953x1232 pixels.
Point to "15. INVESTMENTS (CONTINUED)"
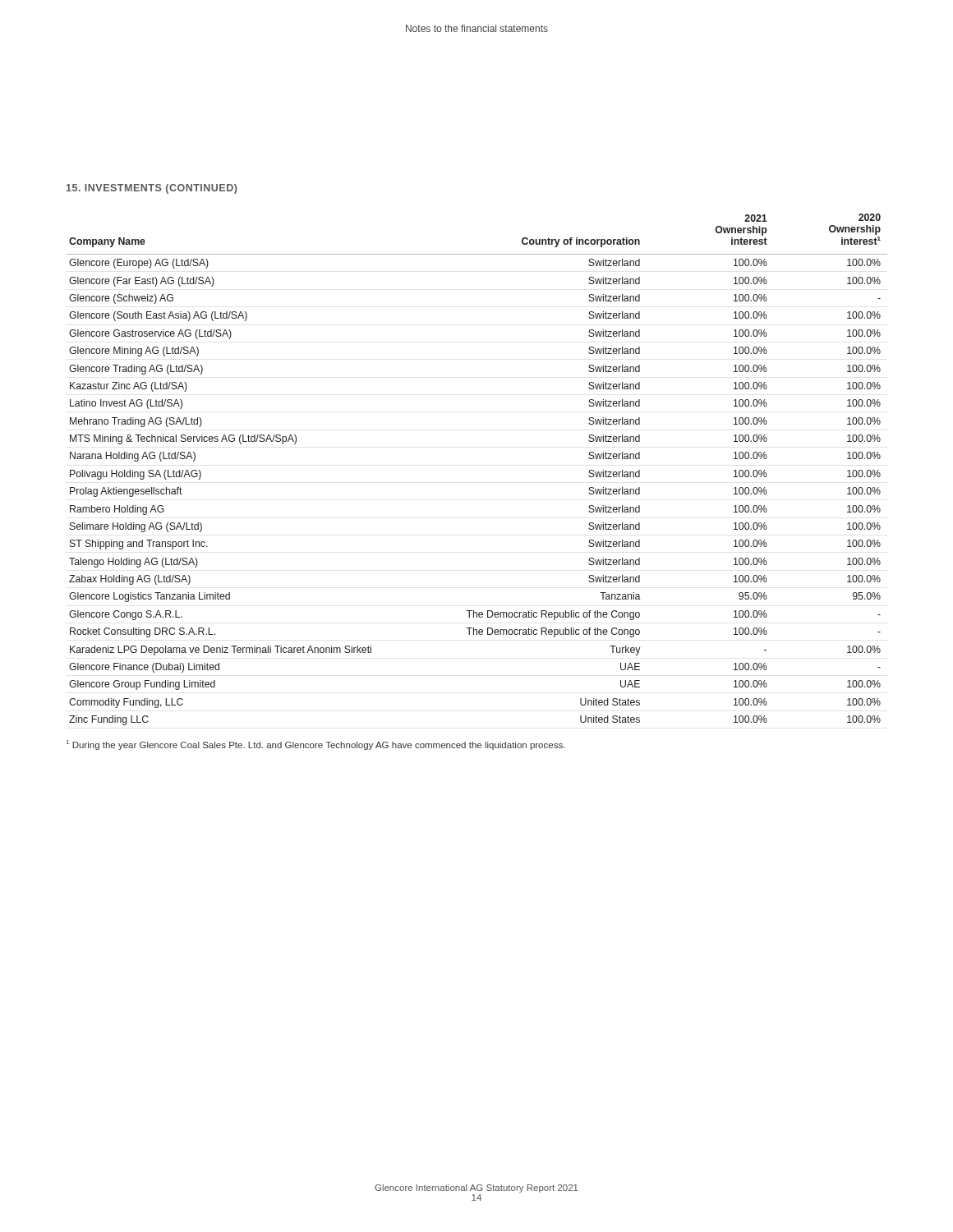152,188
